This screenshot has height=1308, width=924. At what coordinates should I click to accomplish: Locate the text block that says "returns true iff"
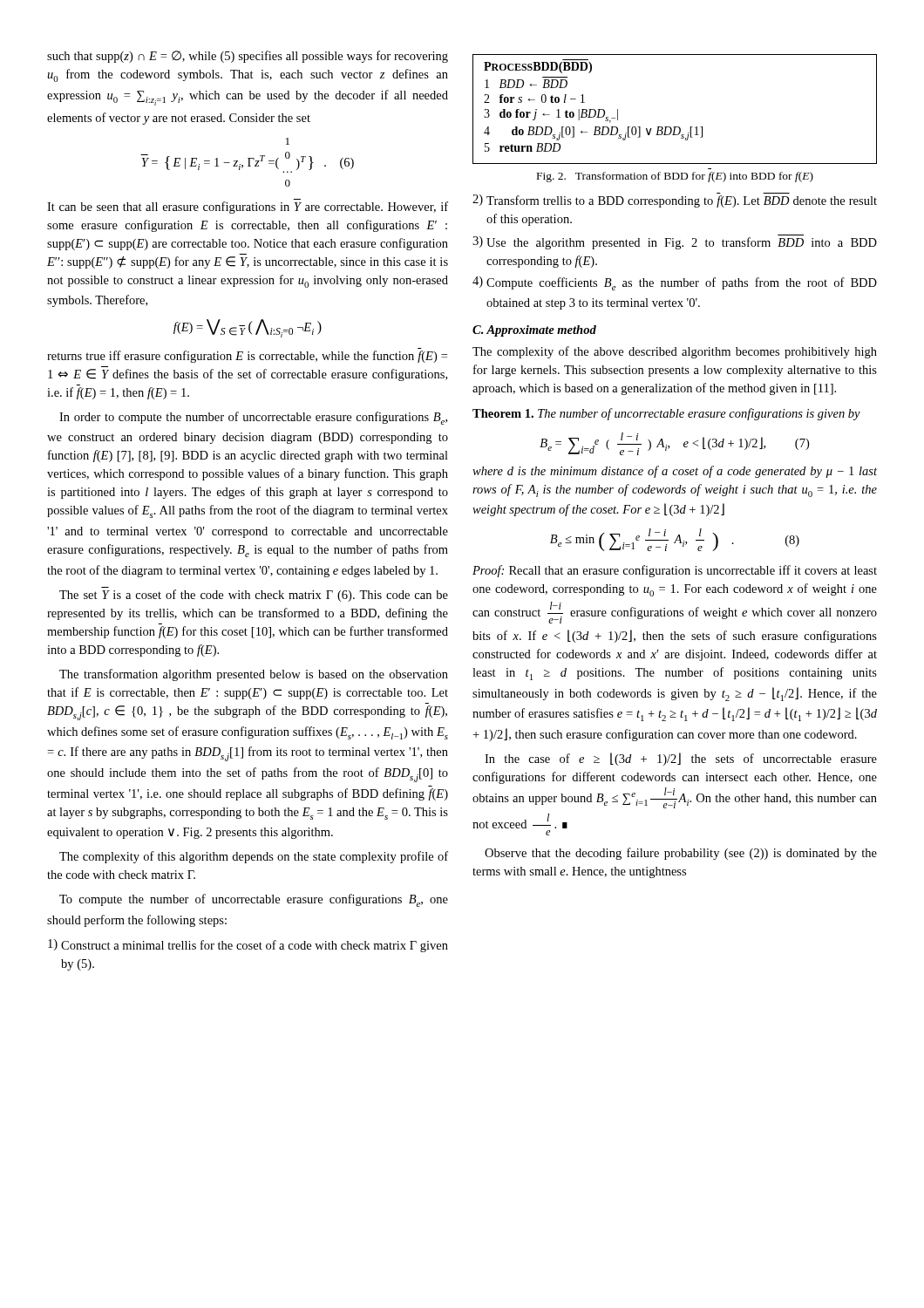[x=248, y=638]
